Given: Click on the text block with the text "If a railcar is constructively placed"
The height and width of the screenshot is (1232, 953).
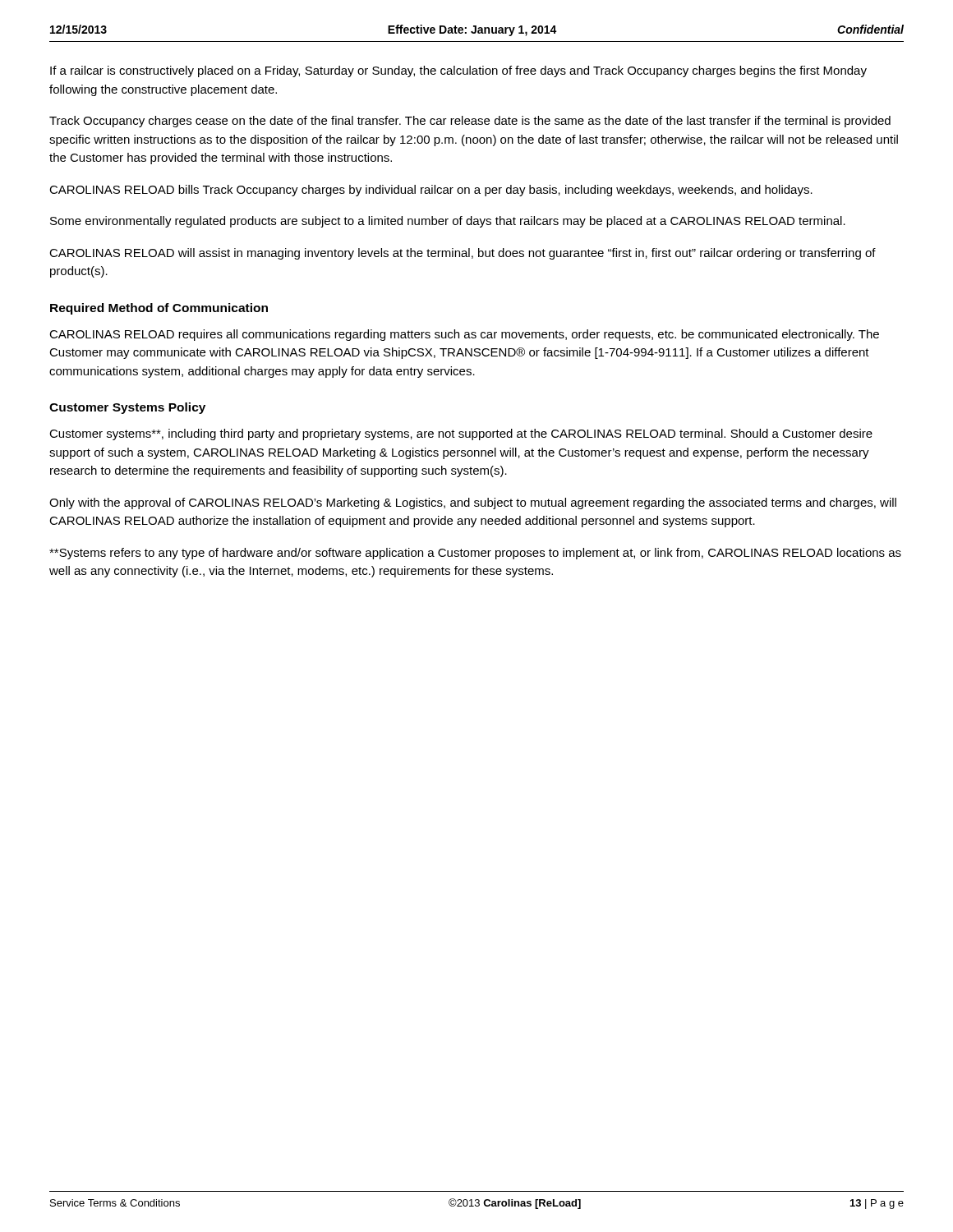Looking at the screenshot, I should tap(458, 79).
